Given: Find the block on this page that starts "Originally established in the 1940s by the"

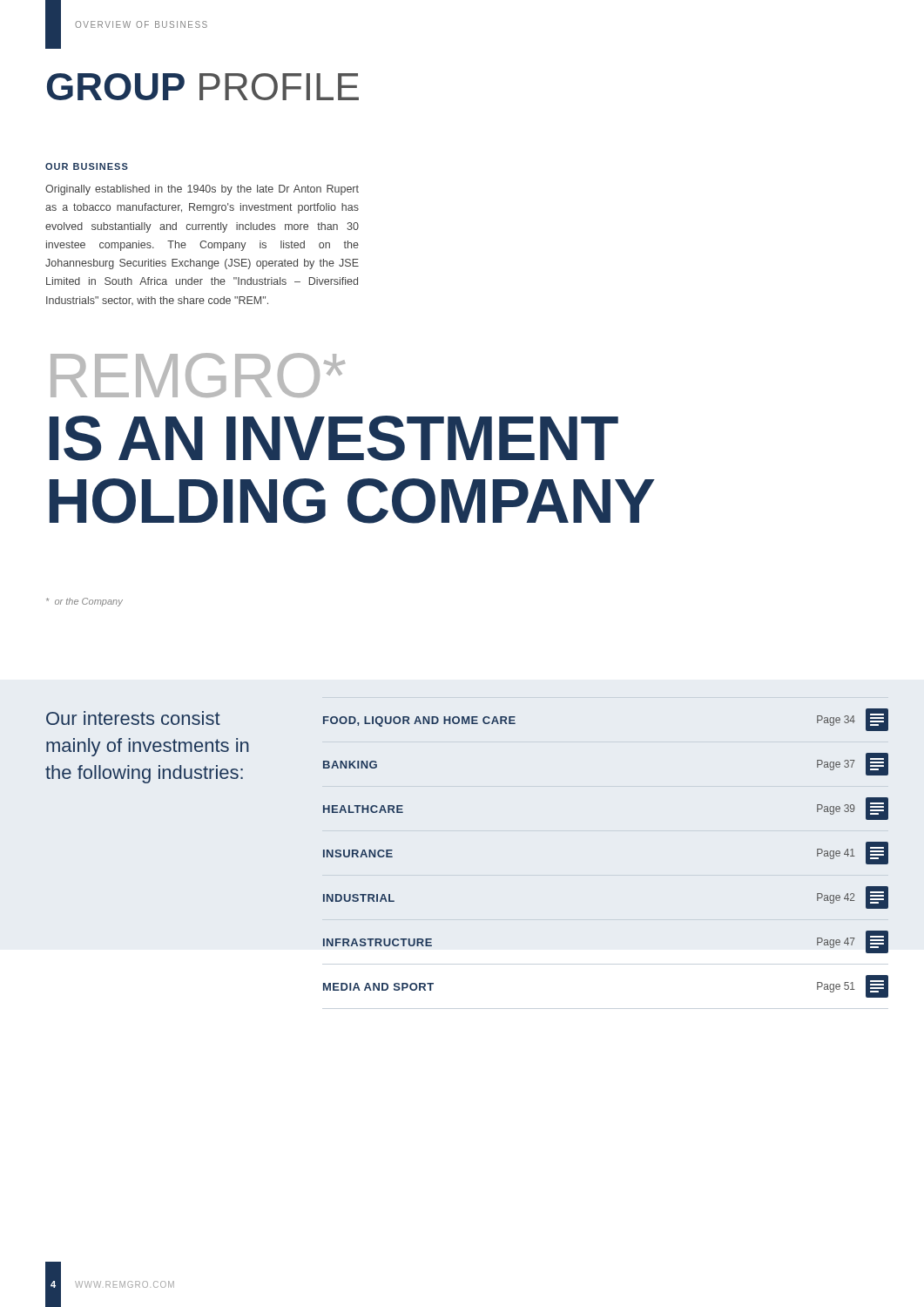Looking at the screenshot, I should (202, 245).
